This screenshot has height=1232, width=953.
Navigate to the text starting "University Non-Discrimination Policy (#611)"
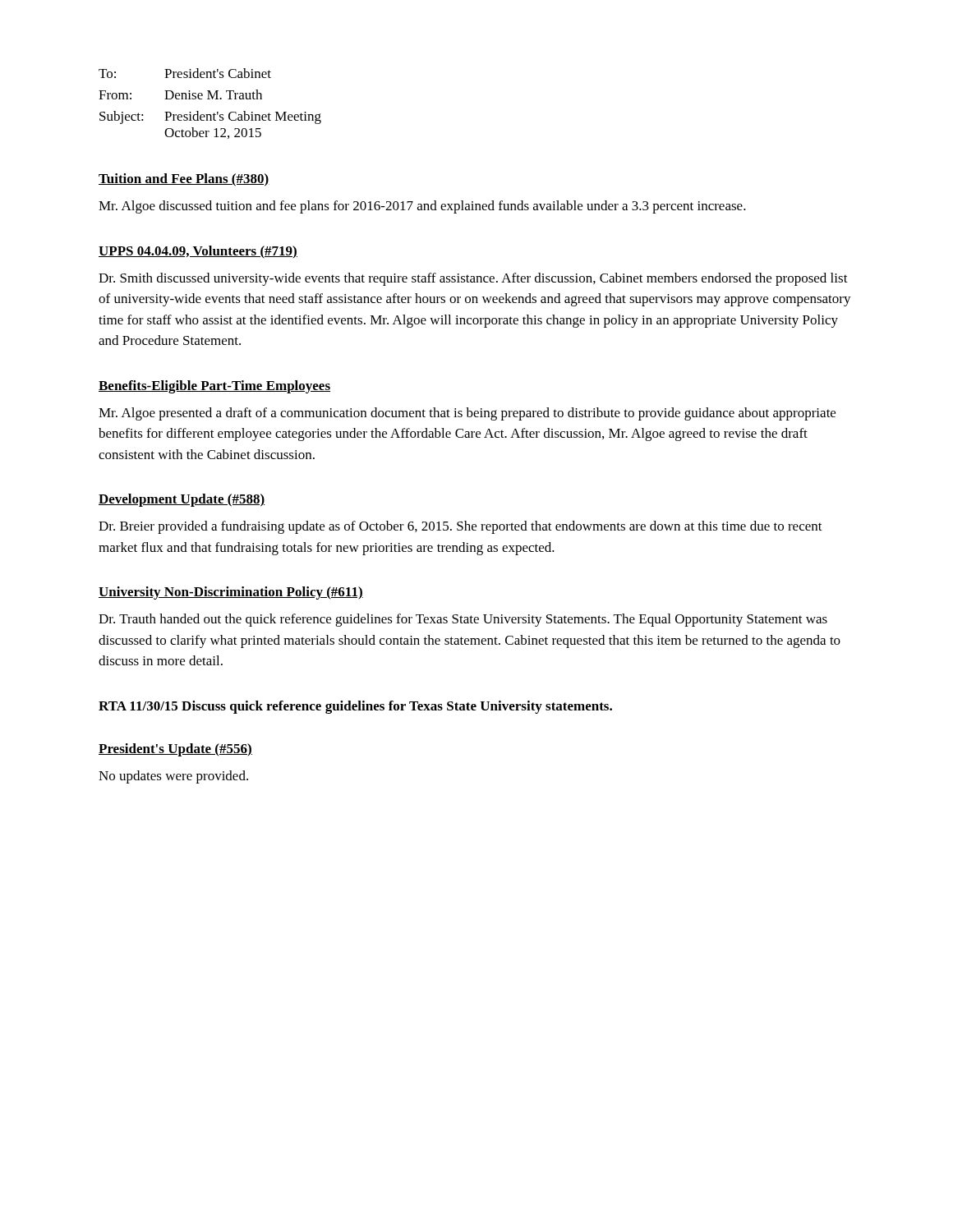tap(231, 592)
